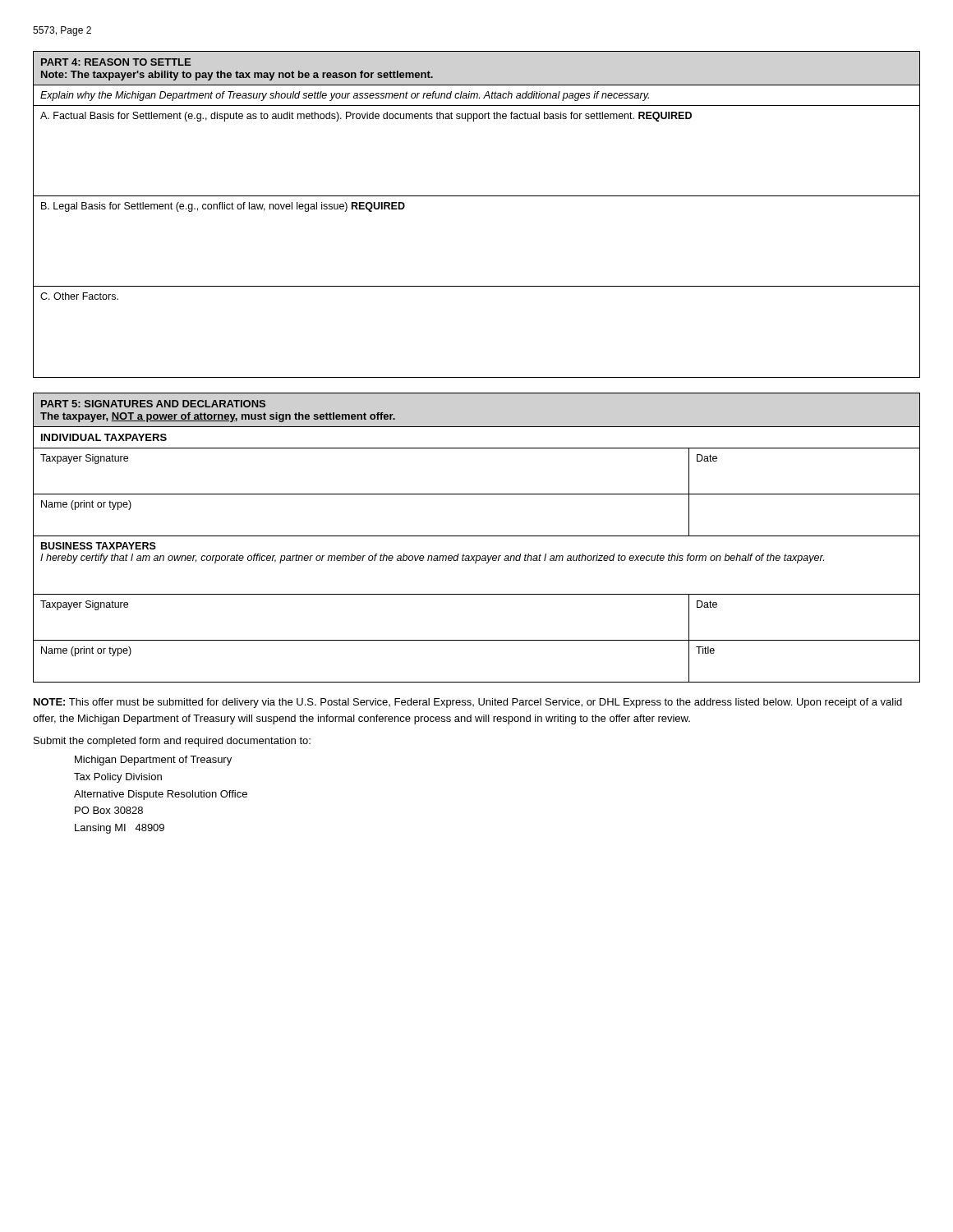Point to the text starting "C. Other Factors."

pos(80,296)
